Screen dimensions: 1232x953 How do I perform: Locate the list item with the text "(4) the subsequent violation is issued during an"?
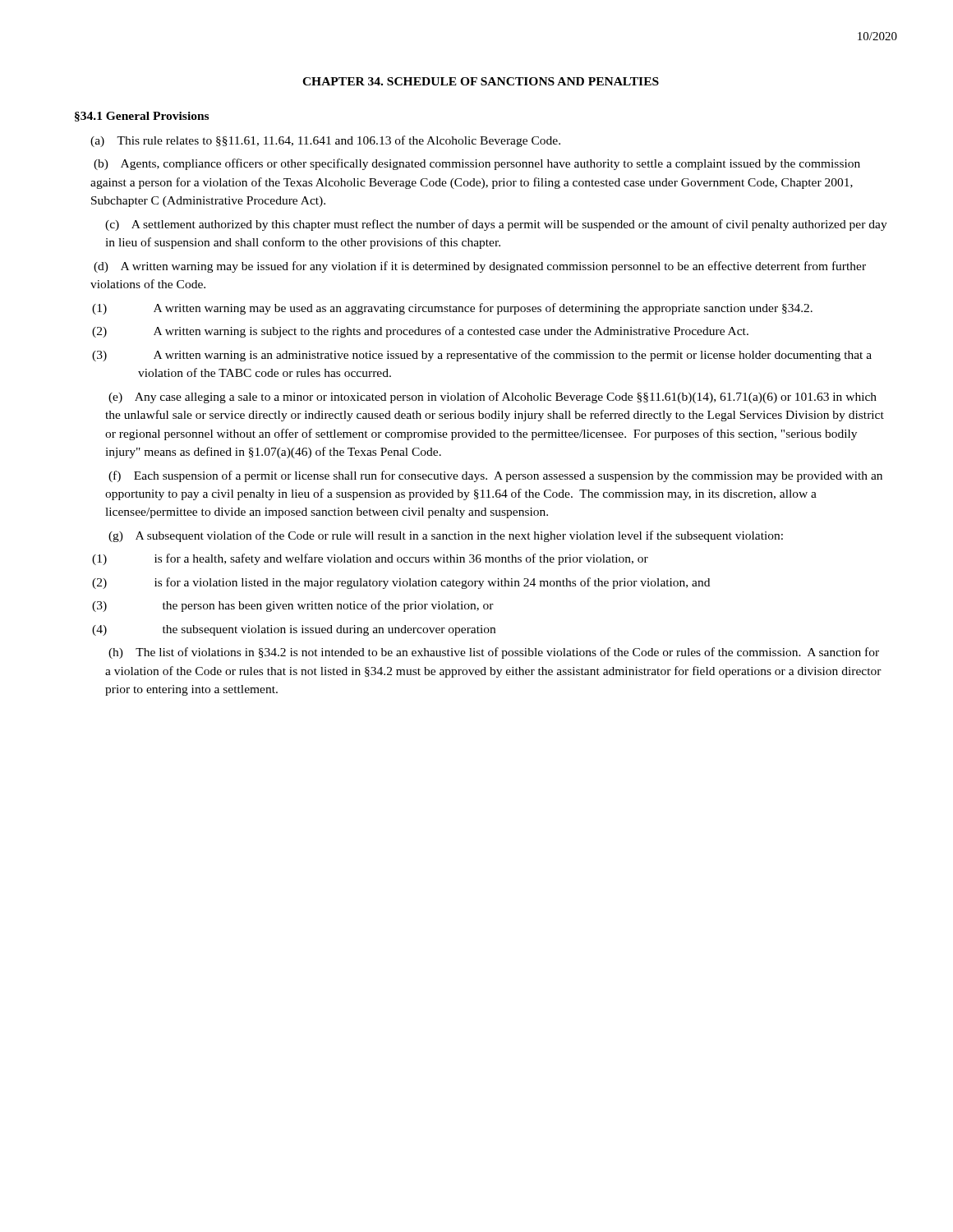click(294, 629)
